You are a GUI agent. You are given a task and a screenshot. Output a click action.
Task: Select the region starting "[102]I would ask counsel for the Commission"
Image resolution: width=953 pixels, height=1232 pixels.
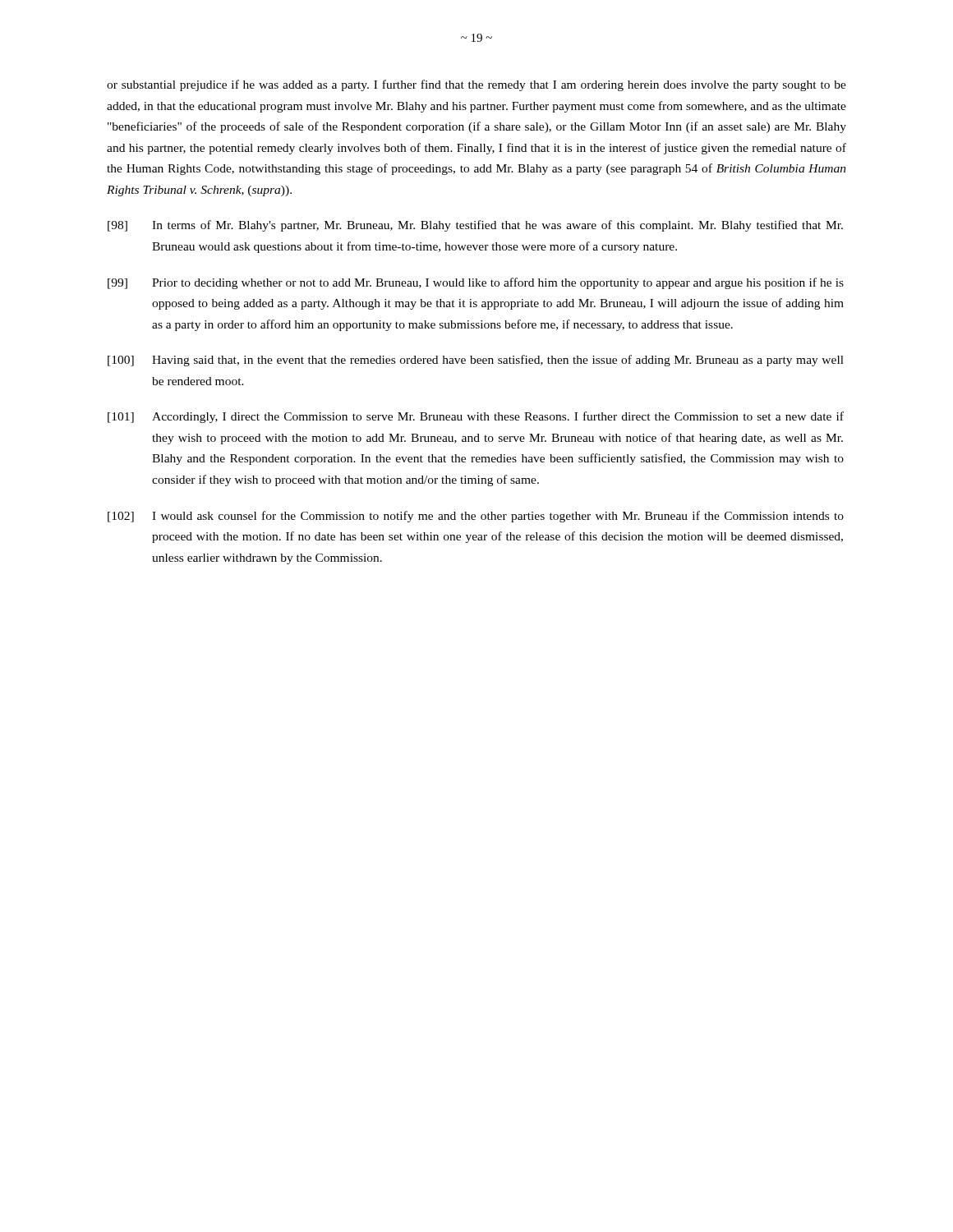475,536
